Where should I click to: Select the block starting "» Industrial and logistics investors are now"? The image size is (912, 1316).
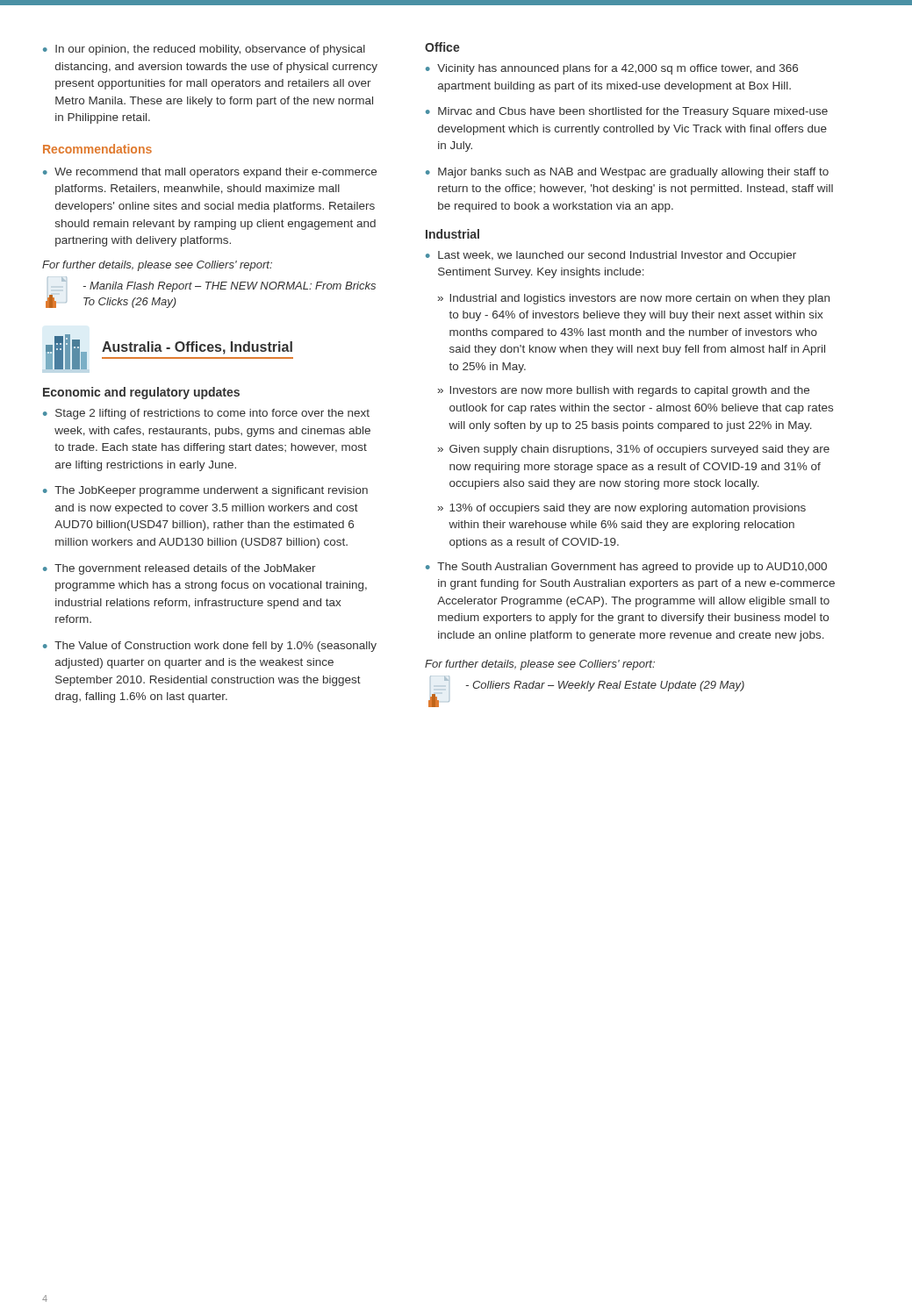[x=636, y=332]
